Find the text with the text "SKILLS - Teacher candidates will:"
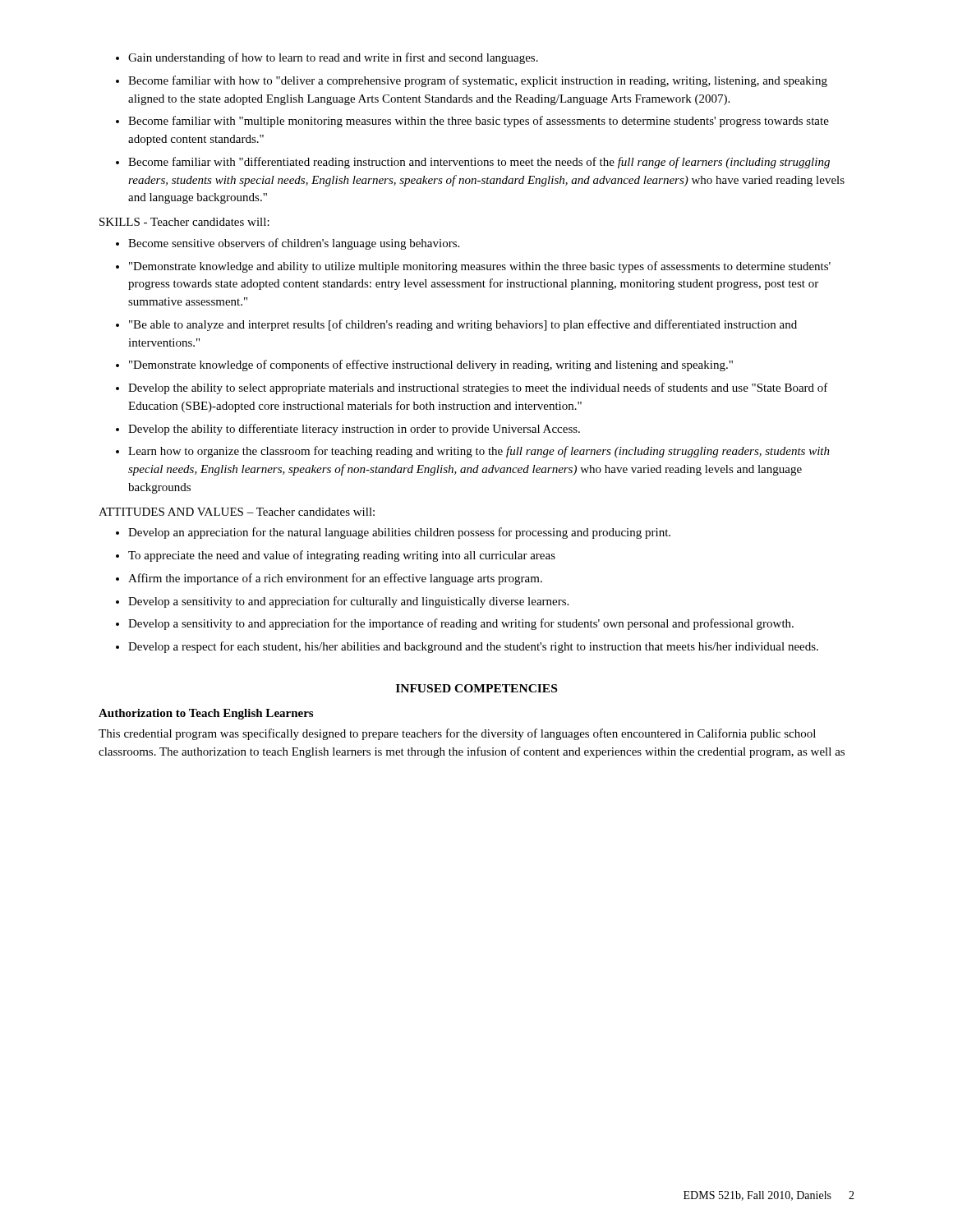953x1232 pixels. pos(184,222)
